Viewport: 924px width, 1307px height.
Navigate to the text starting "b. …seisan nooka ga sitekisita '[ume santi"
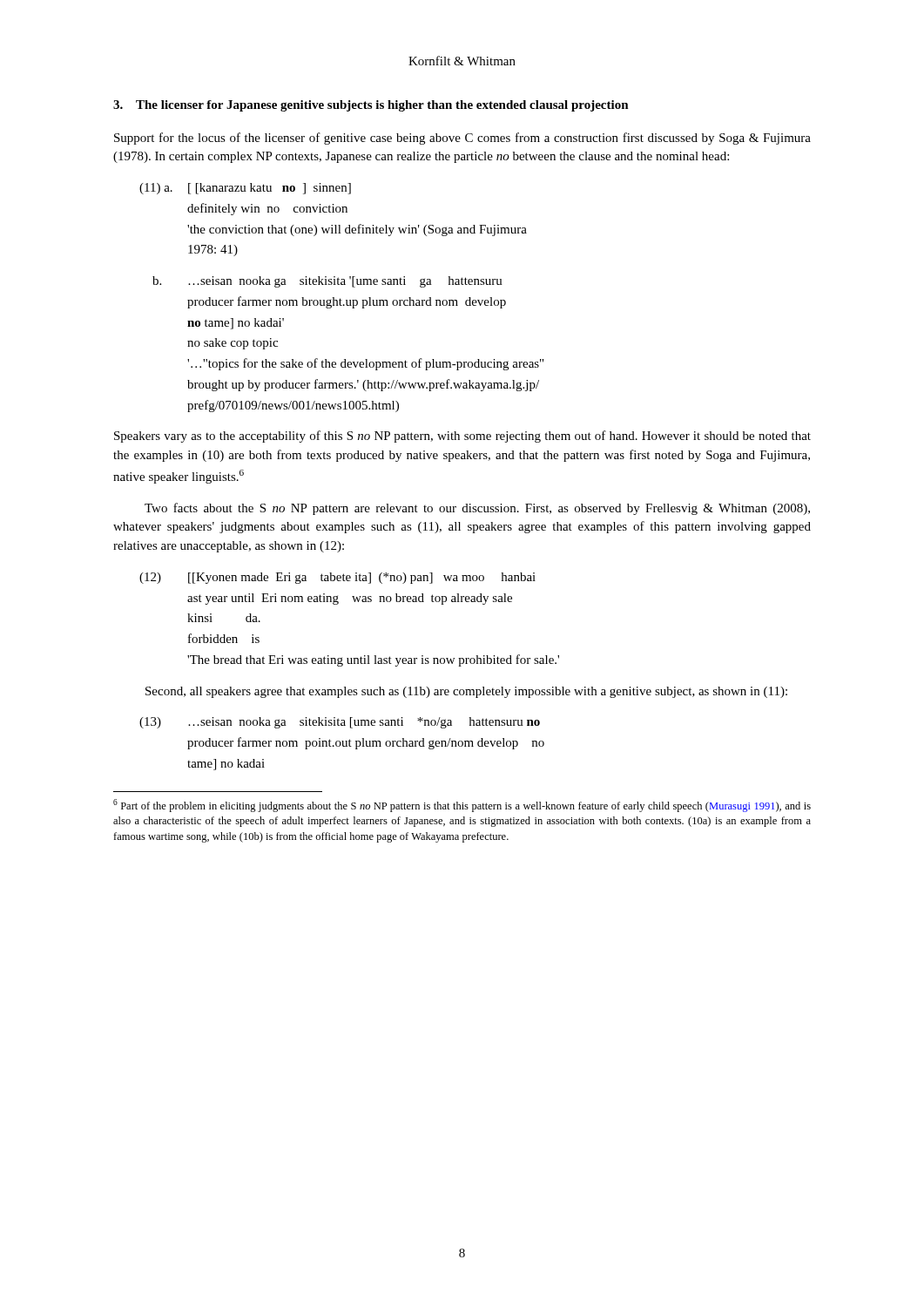pos(327,282)
